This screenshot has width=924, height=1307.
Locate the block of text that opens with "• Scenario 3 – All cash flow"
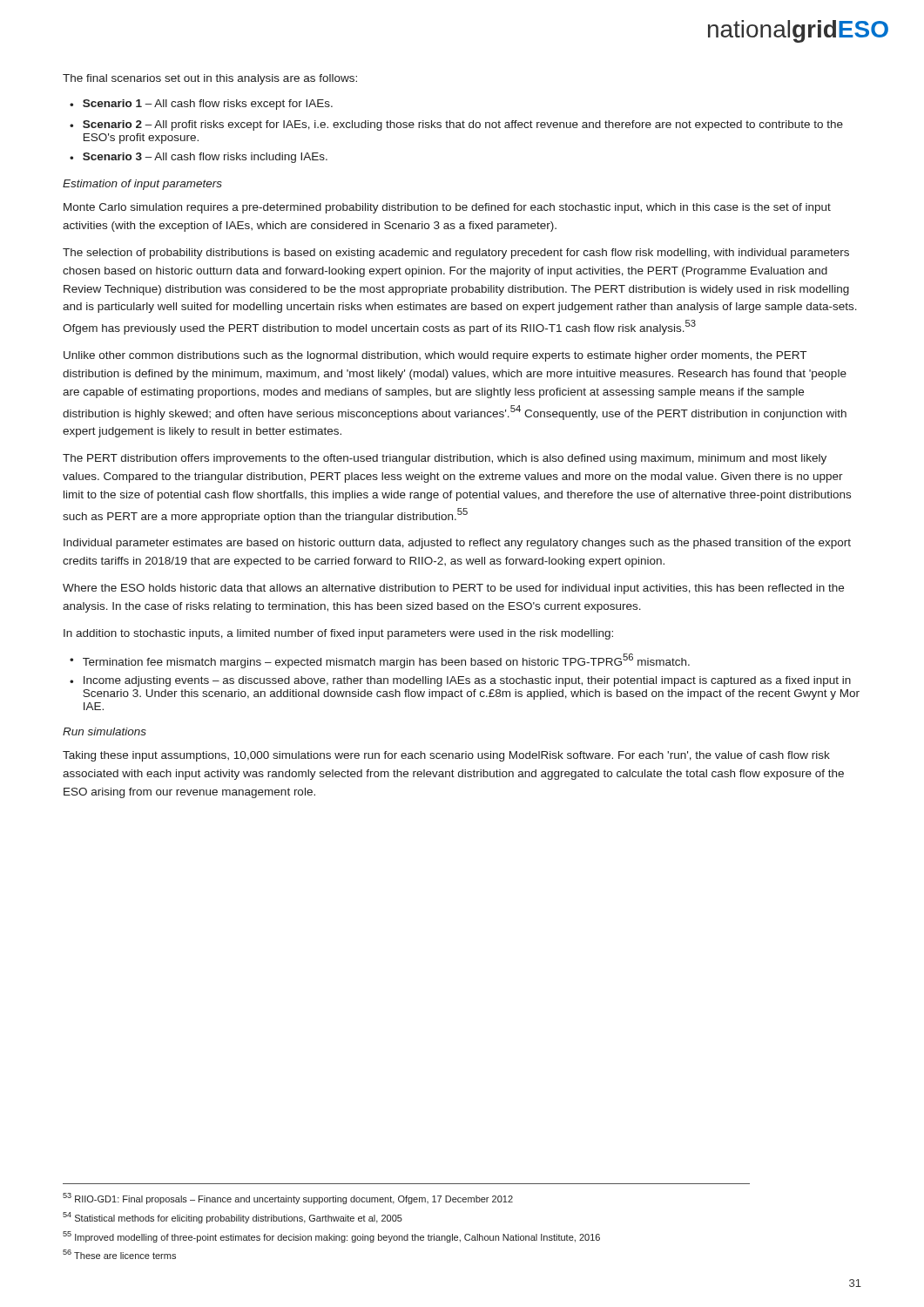199,157
